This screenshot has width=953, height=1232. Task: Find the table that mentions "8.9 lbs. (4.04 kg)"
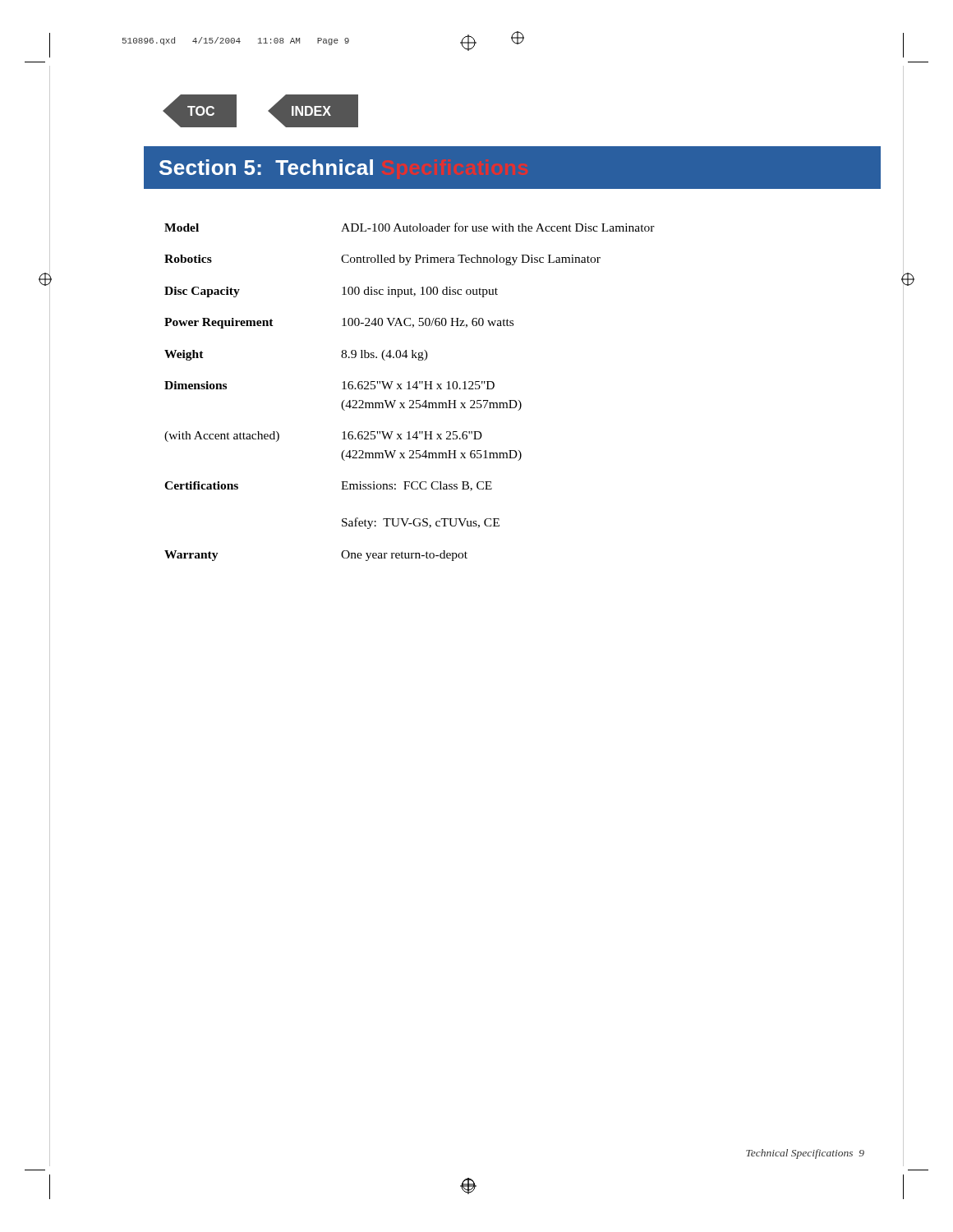(514, 391)
